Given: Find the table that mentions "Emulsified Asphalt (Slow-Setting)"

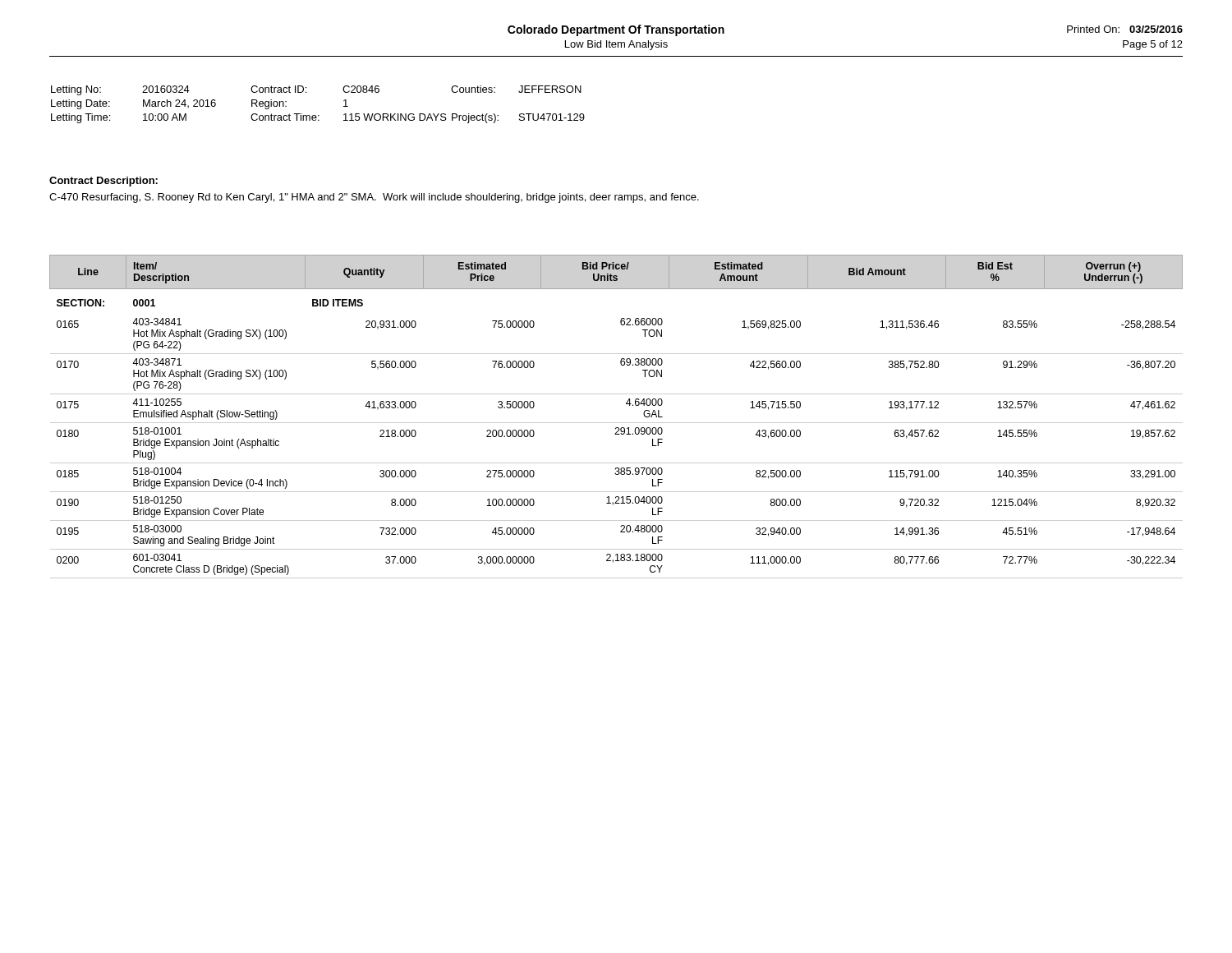Looking at the screenshot, I should [x=616, y=417].
